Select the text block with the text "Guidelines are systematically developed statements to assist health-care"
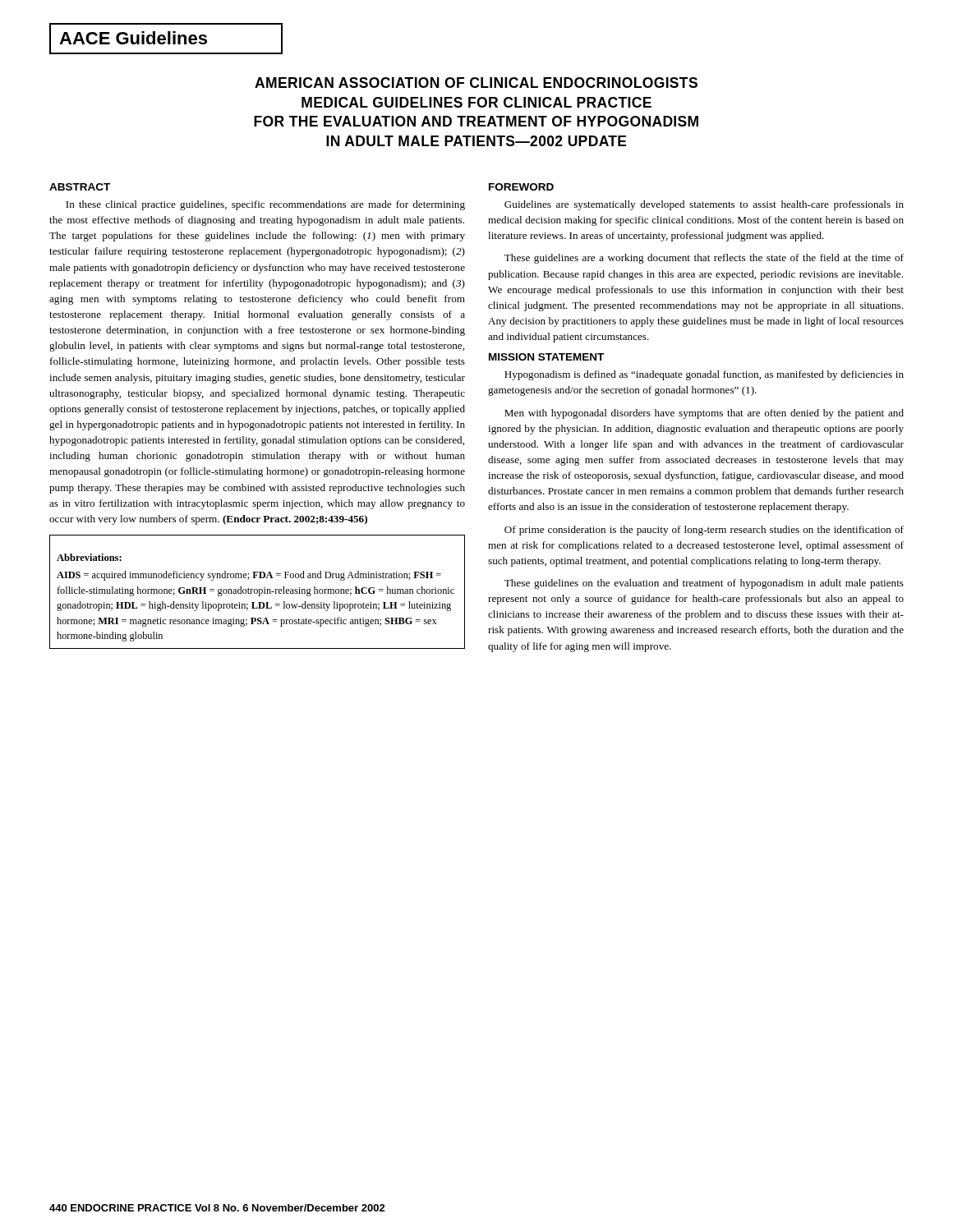The image size is (953, 1232). tap(696, 220)
